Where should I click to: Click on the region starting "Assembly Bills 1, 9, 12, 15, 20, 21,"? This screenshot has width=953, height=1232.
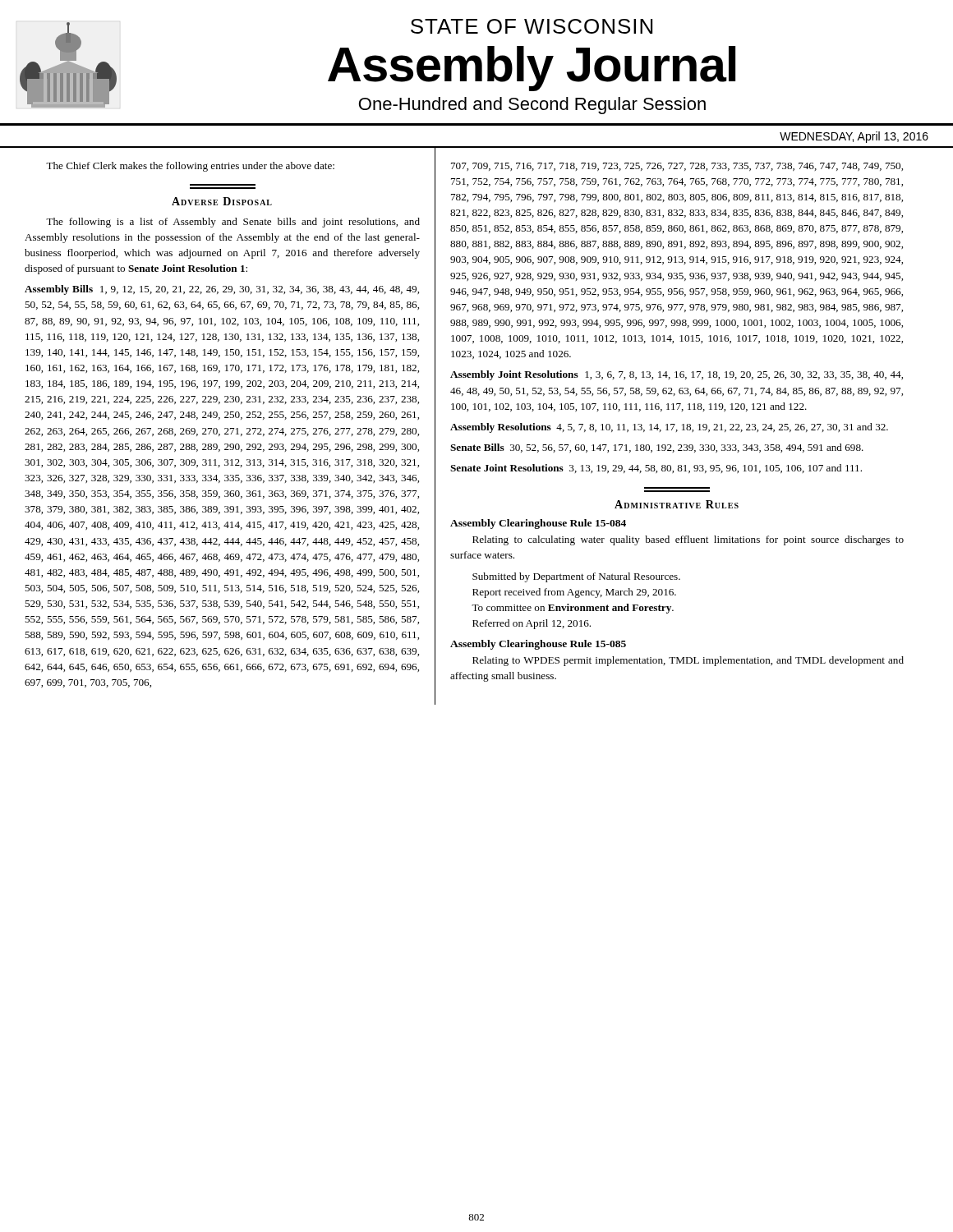point(222,485)
